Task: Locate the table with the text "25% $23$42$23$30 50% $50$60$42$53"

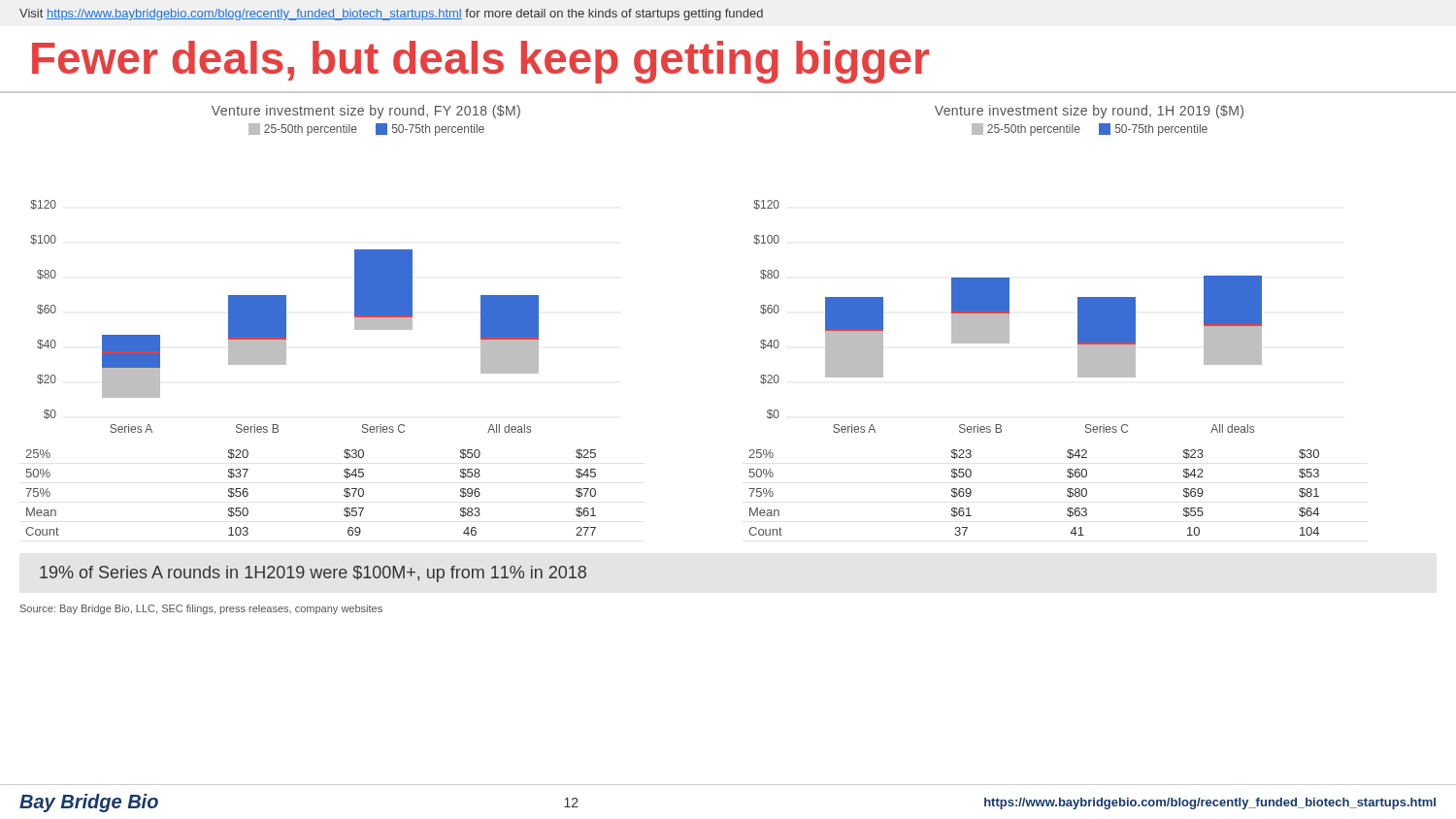Action: click(1055, 493)
